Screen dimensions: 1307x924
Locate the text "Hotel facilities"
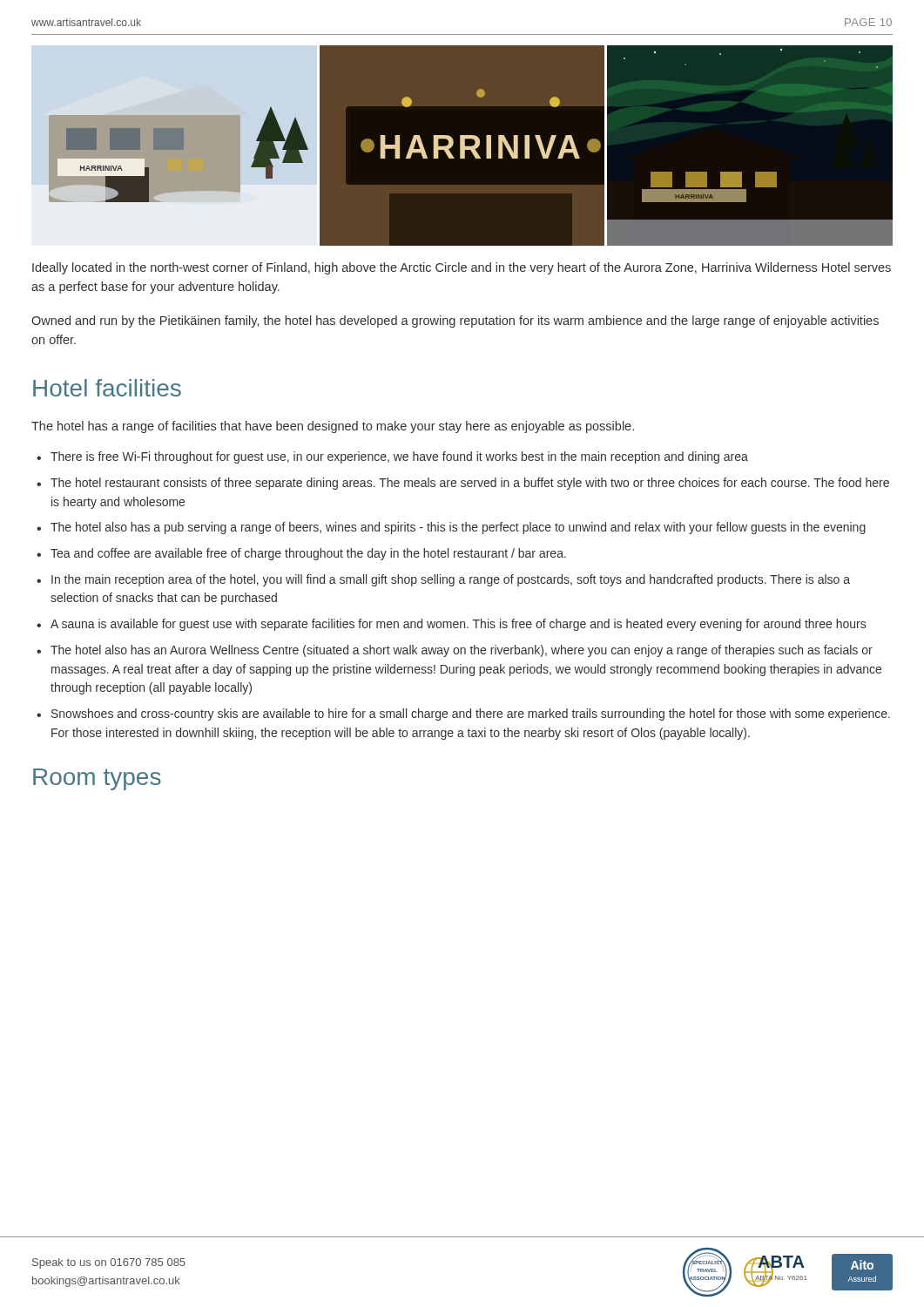[x=107, y=388]
